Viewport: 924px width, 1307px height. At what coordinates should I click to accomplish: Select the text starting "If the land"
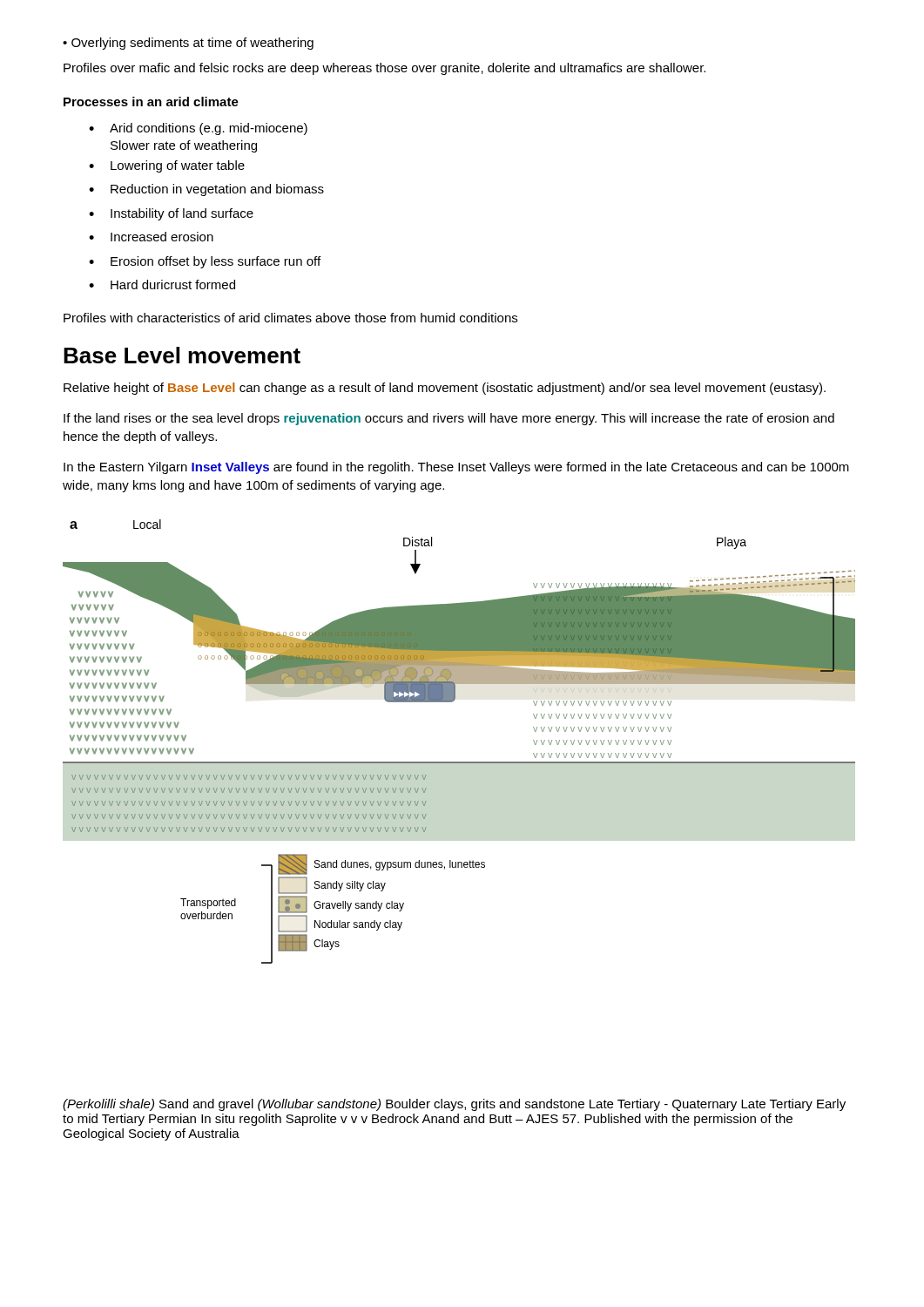[x=459, y=427]
